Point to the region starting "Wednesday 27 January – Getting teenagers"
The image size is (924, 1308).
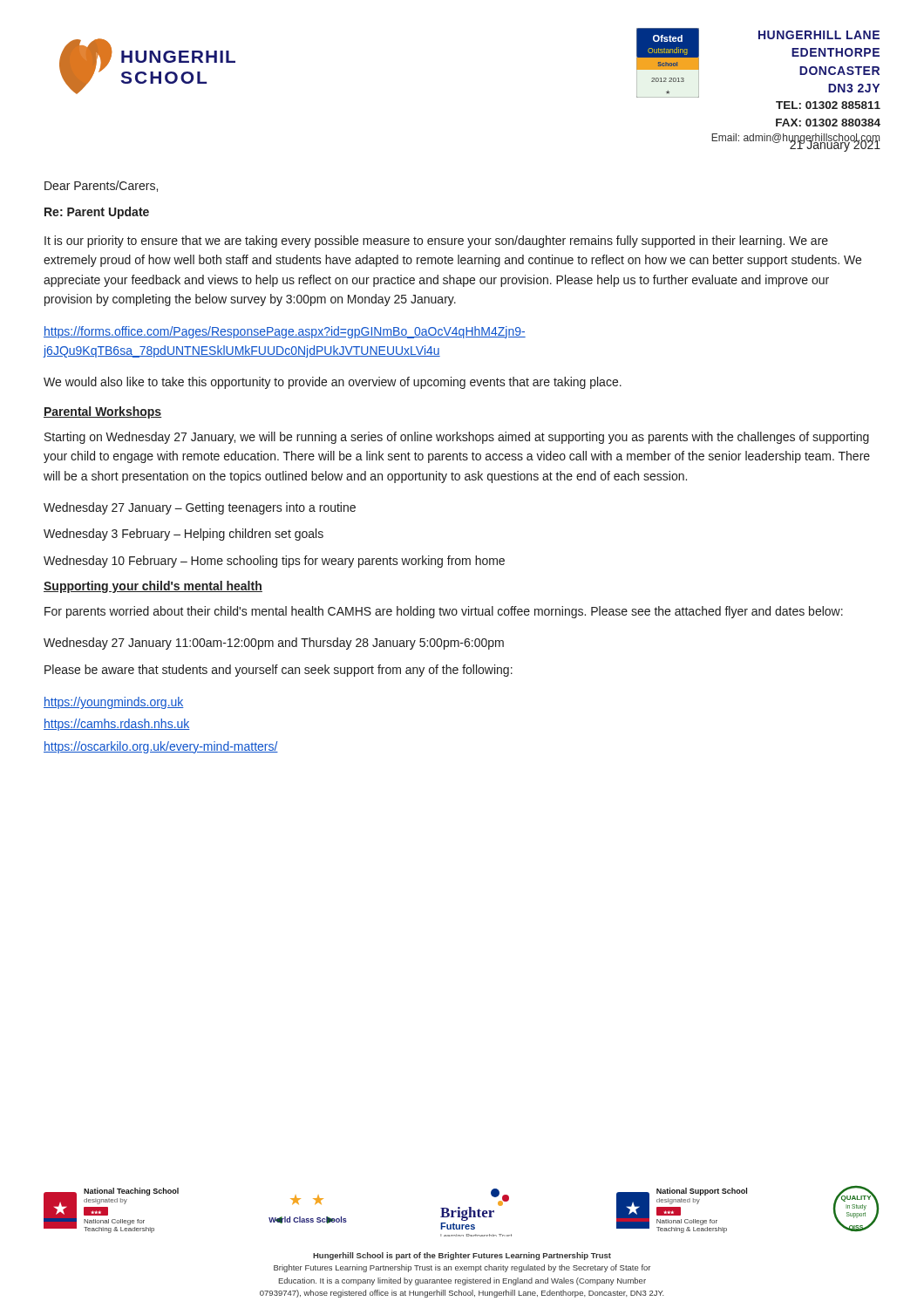point(200,507)
